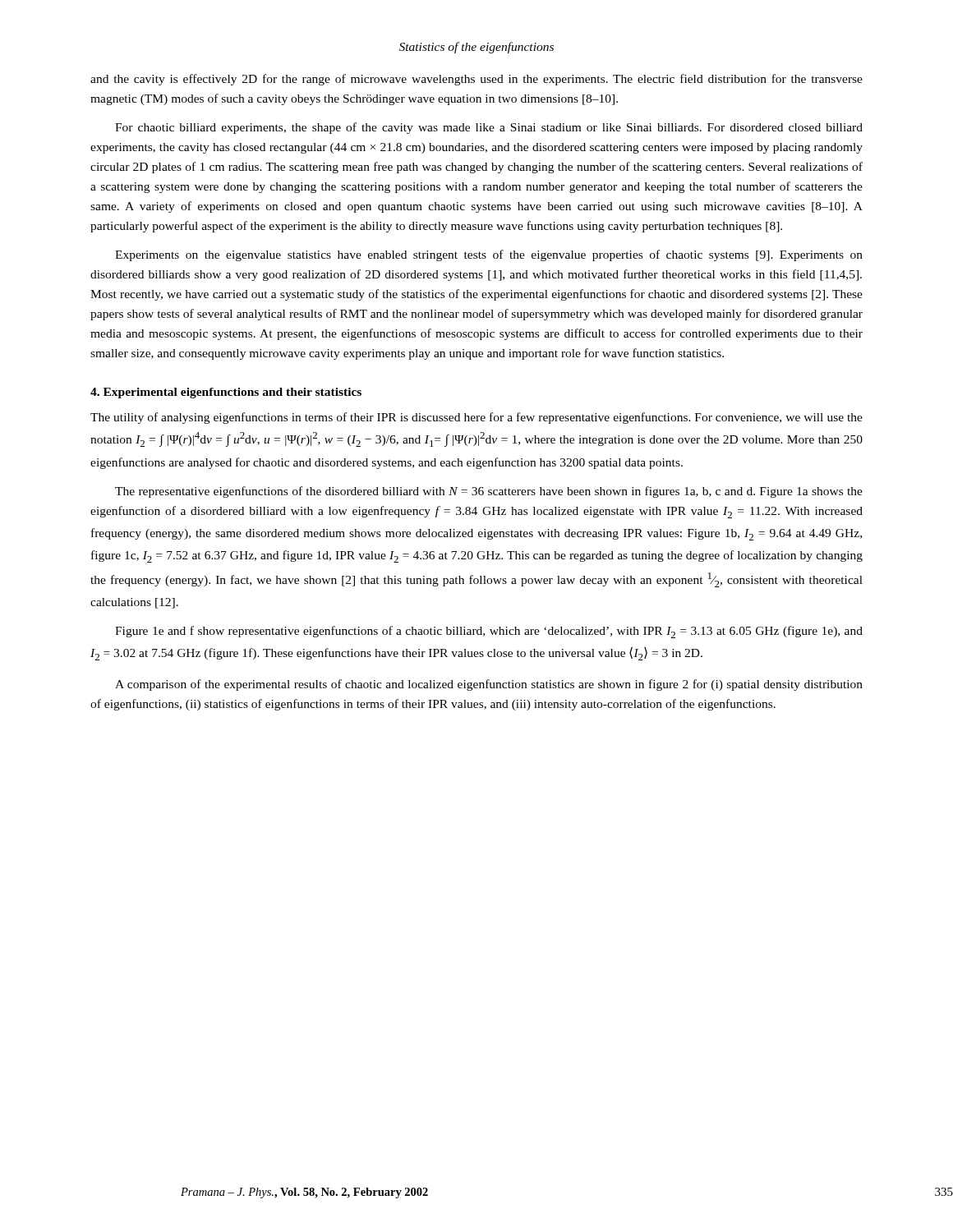
Task: Click on the region starting "For chaotic billiard experiments, the shape"
Action: tap(476, 176)
